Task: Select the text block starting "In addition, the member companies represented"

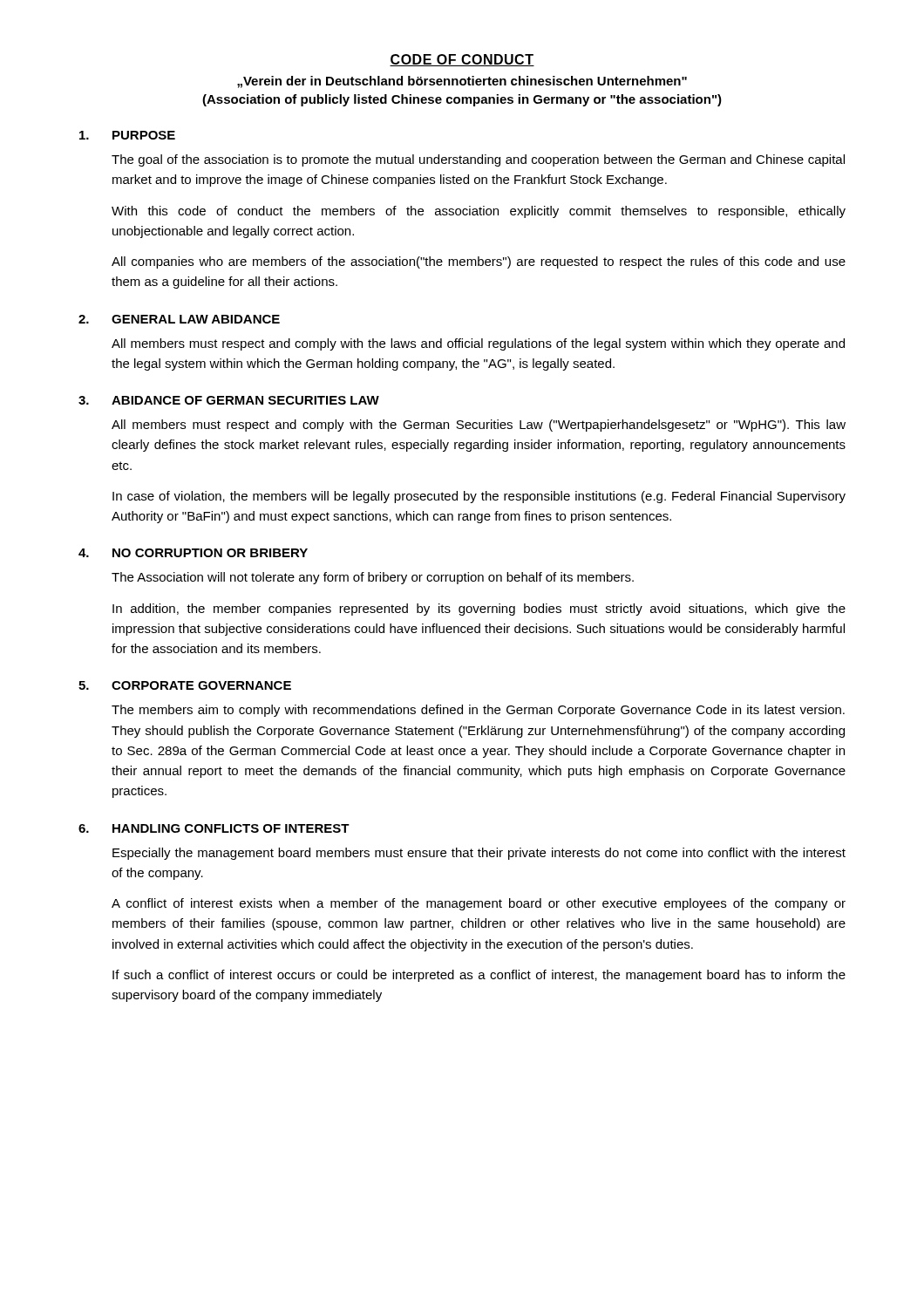Action: pyautogui.click(x=479, y=628)
